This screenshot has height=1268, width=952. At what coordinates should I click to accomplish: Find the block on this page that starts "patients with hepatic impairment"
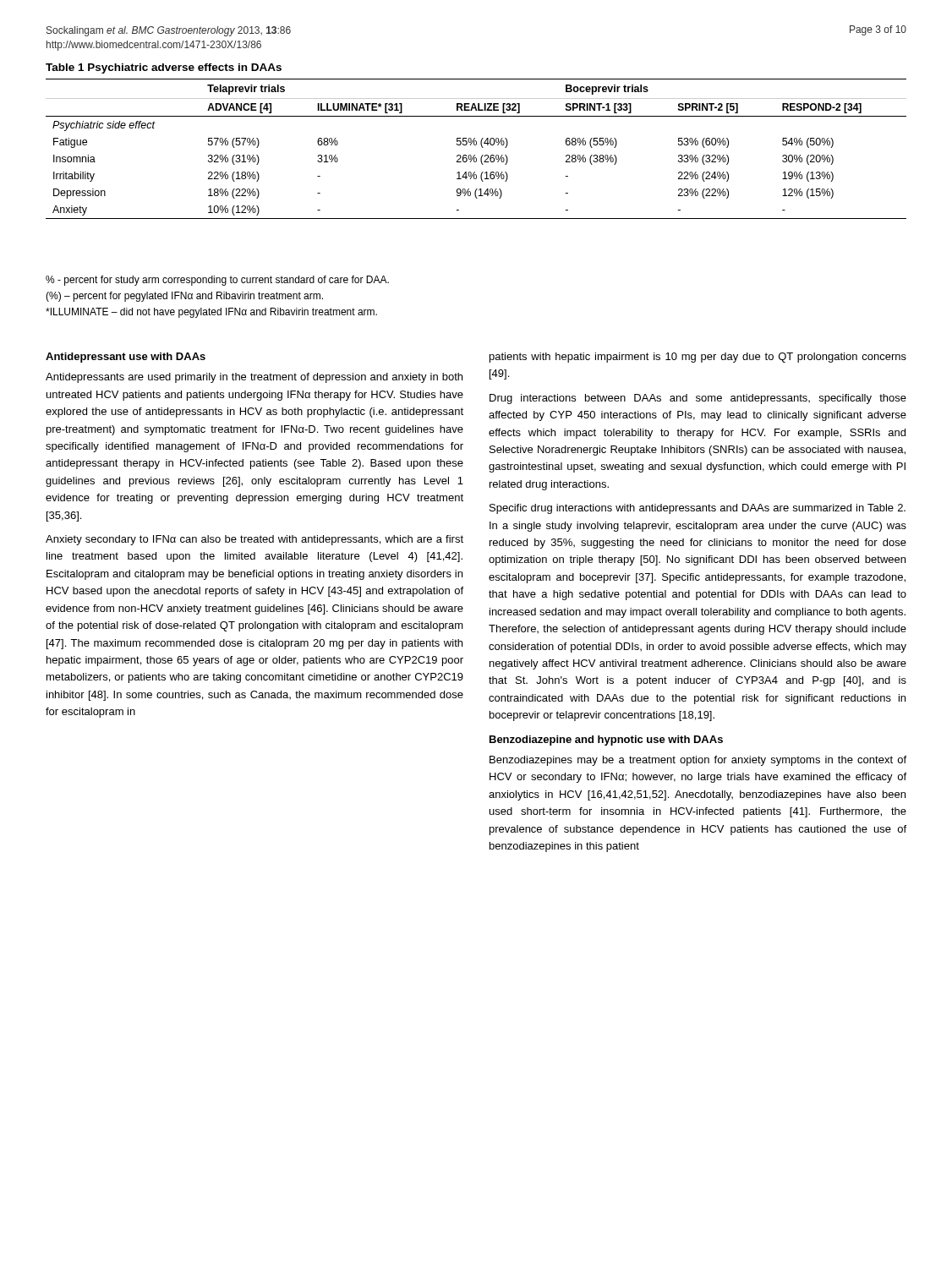(697, 536)
